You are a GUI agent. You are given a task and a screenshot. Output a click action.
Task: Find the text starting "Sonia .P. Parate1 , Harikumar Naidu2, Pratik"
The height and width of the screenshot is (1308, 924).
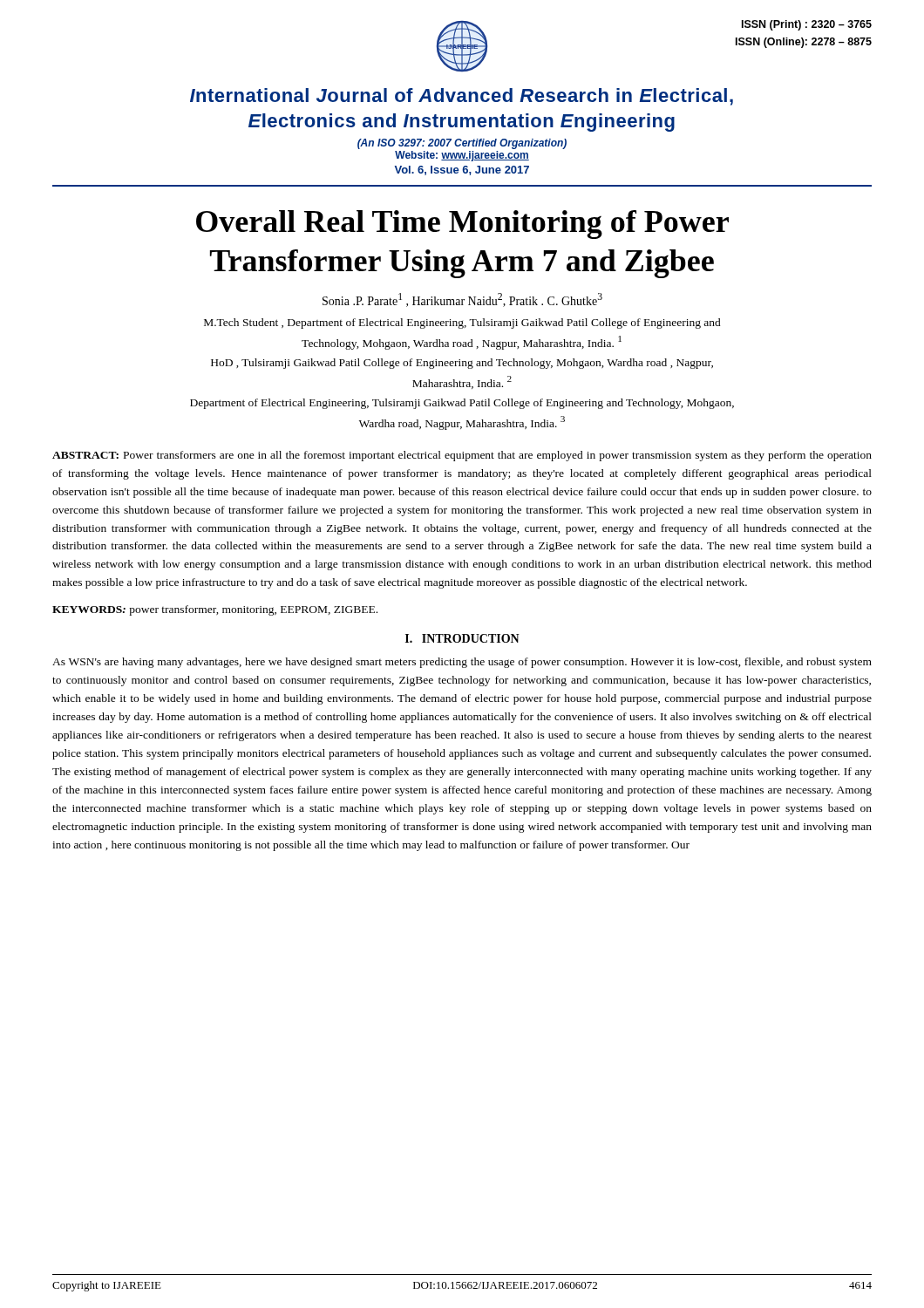[462, 300]
